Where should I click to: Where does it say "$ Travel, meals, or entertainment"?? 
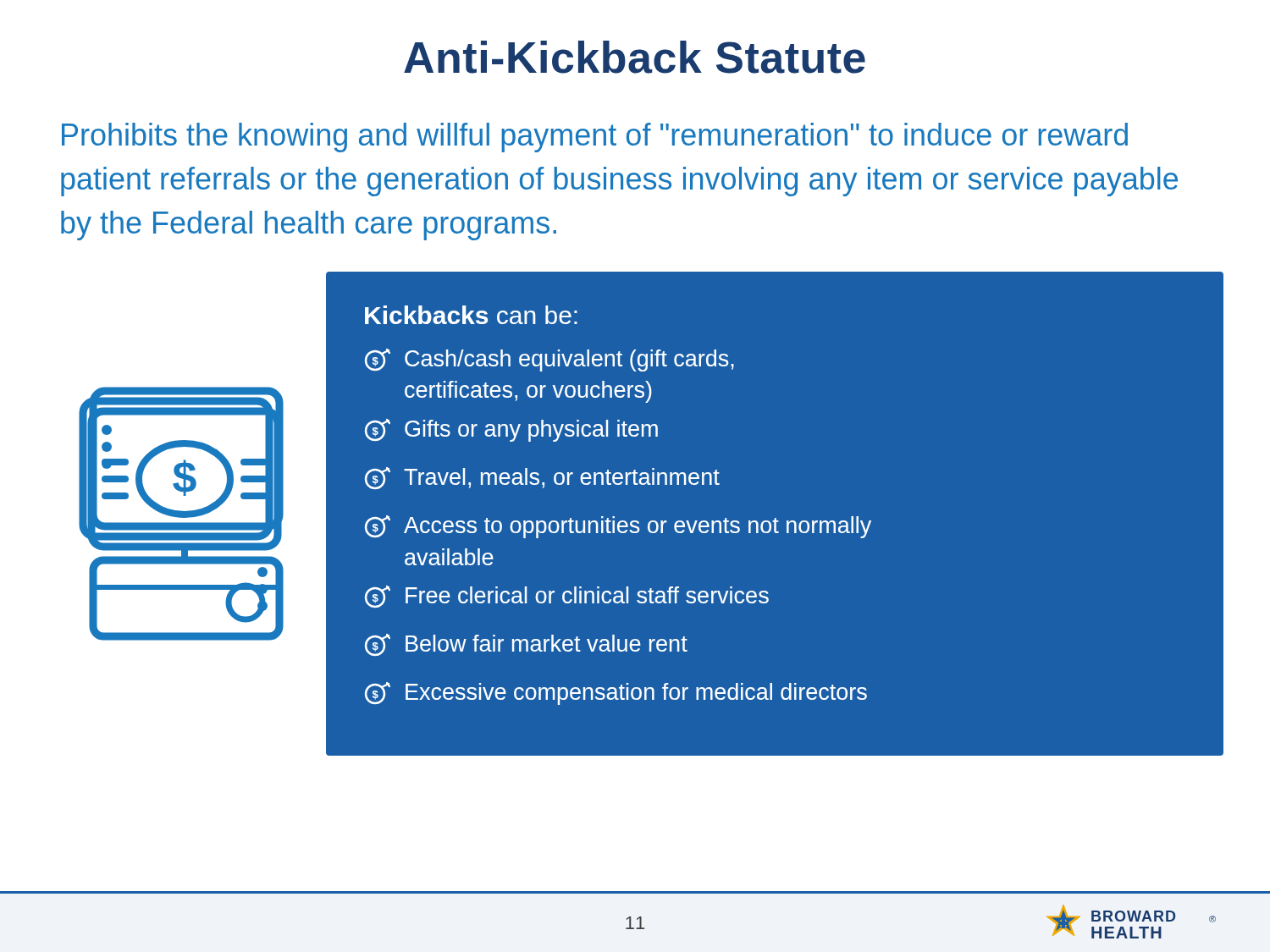[542, 478]
